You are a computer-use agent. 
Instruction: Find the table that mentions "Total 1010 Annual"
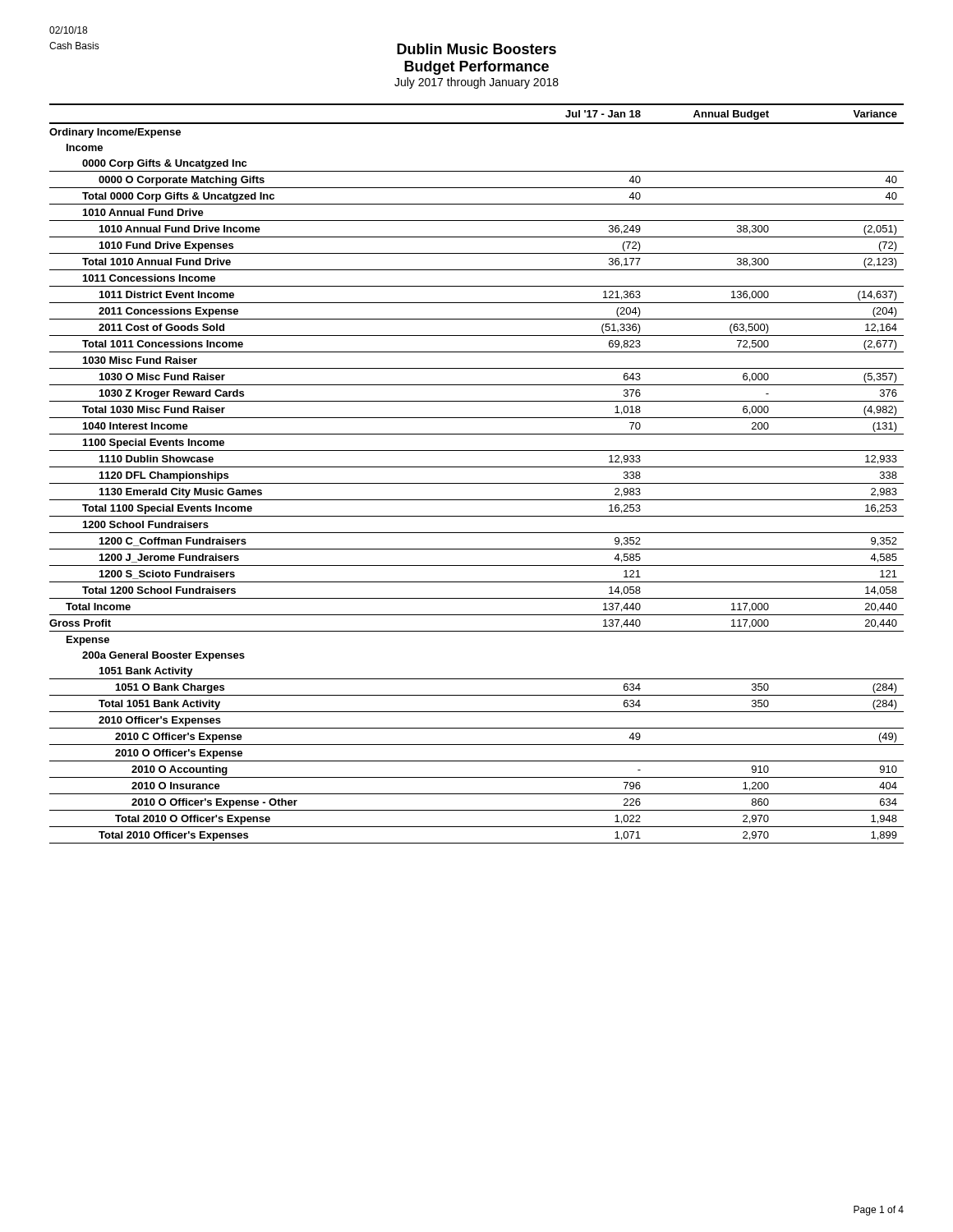[476, 474]
